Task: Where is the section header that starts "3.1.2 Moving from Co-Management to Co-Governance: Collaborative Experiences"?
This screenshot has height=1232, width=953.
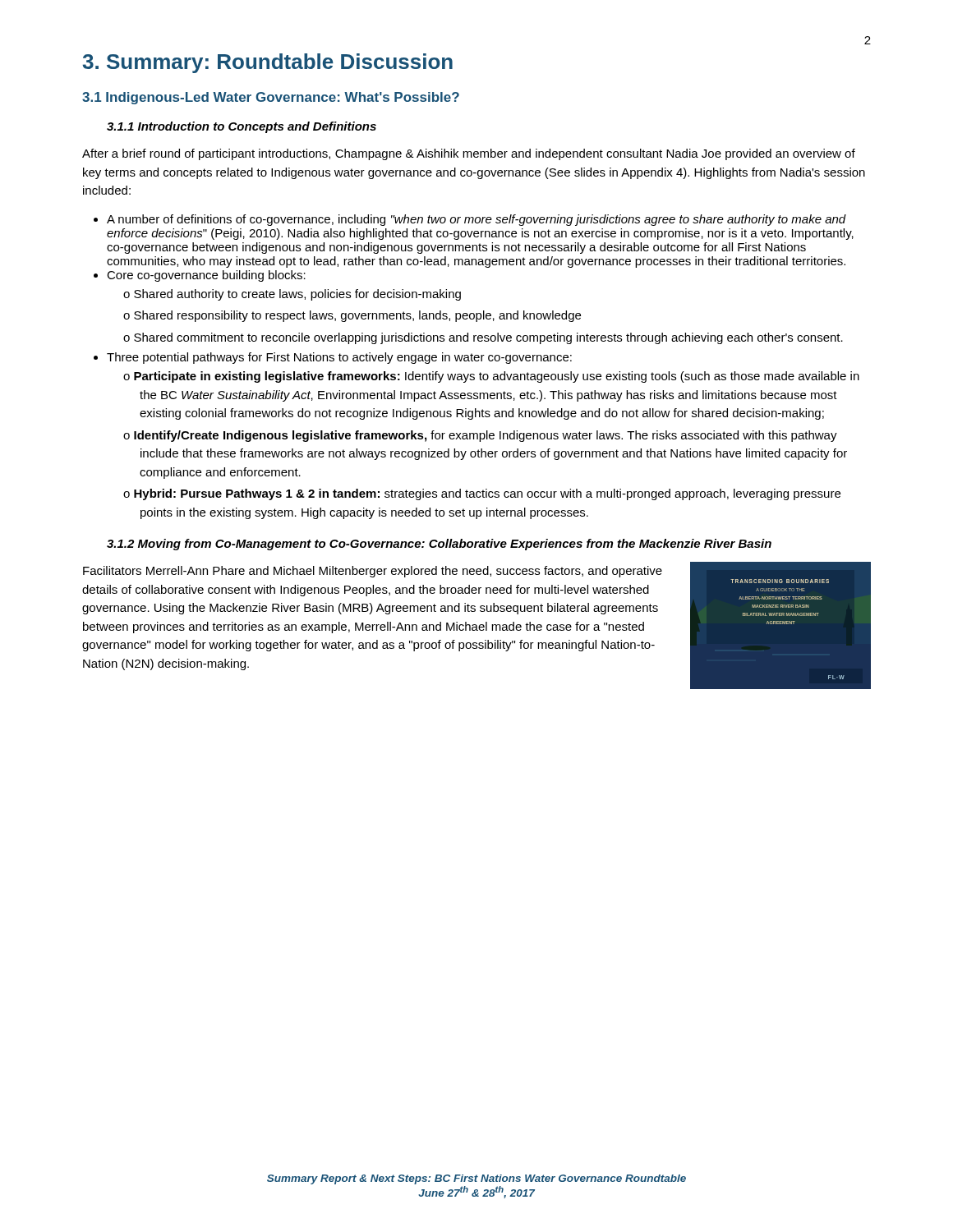Action: click(x=489, y=543)
